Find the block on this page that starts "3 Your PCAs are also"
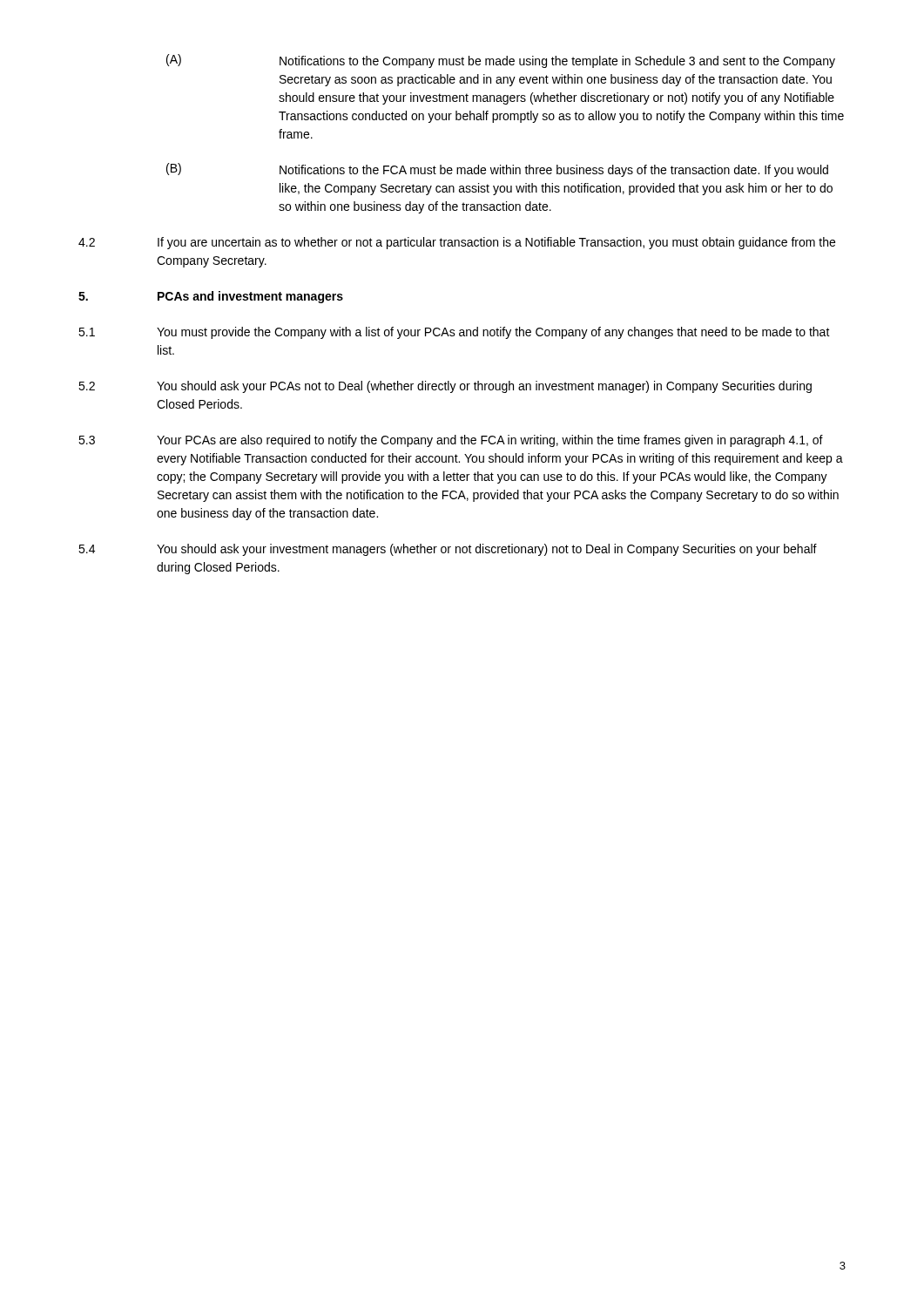The width and height of the screenshot is (924, 1307). tap(462, 477)
